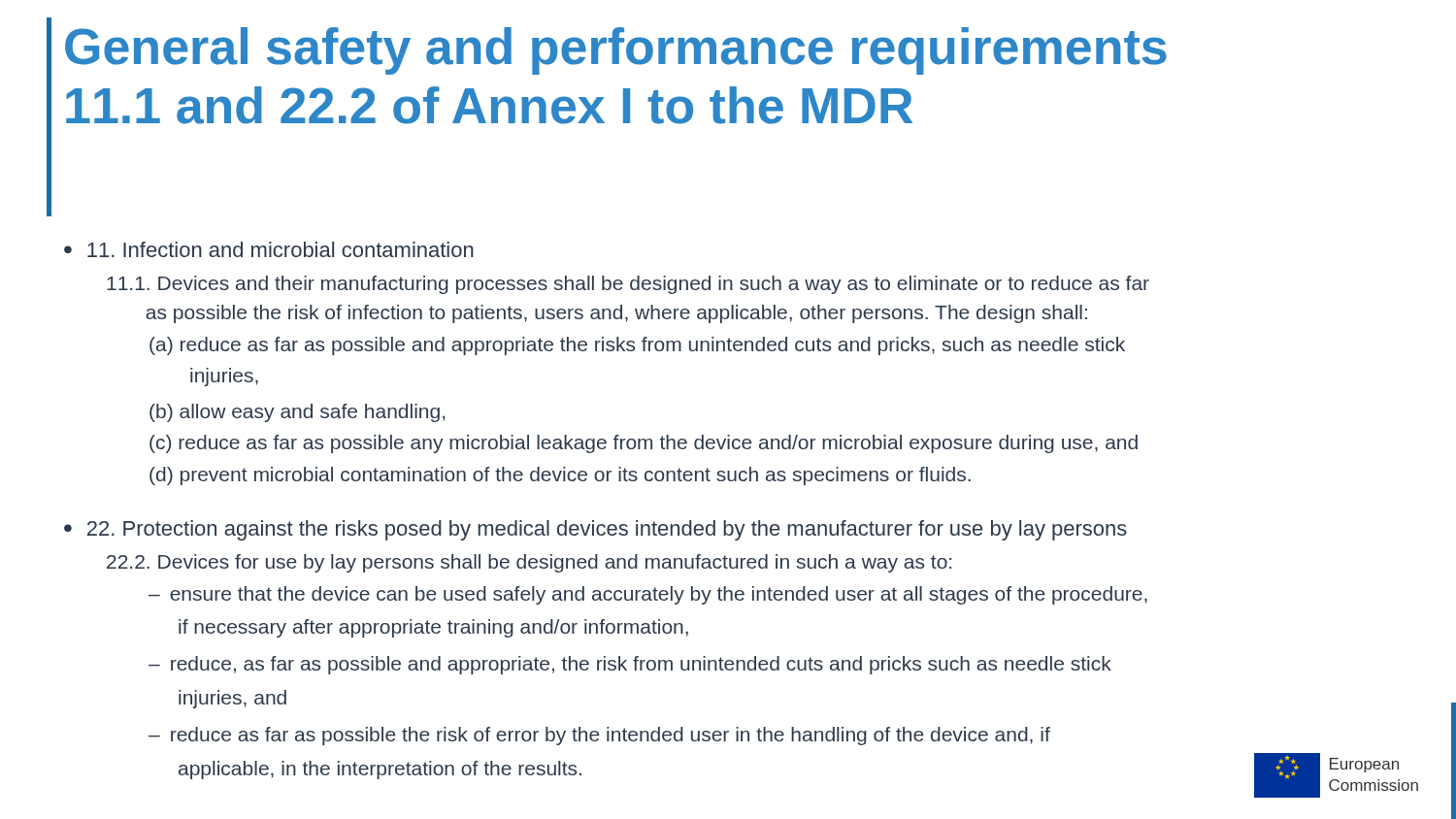This screenshot has height=819, width=1456.
Task: Find the block on this page that starts "1. Devices and"
Action: click(628, 298)
